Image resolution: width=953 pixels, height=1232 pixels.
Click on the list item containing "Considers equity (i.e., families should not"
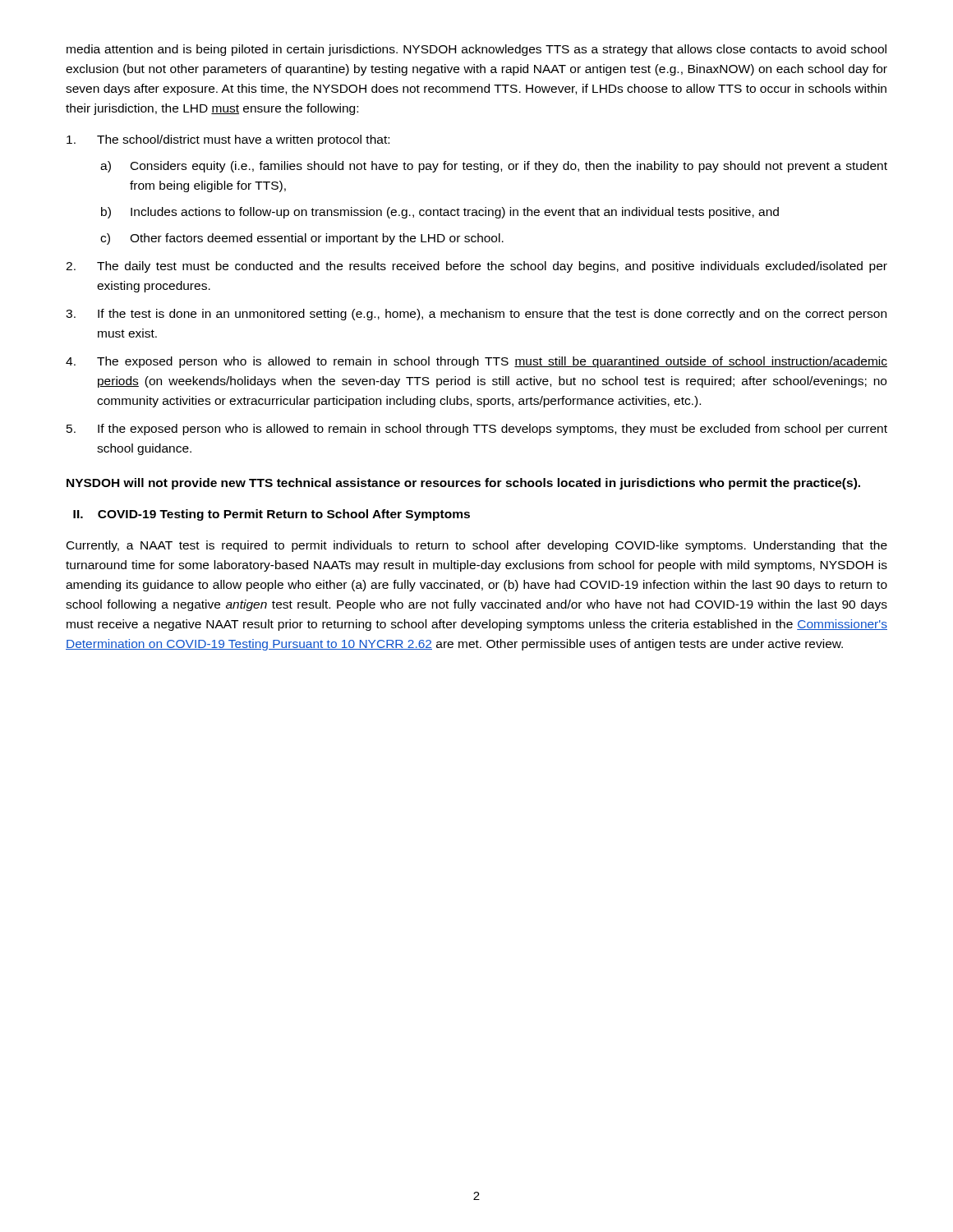pyautogui.click(x=509, y=175)
